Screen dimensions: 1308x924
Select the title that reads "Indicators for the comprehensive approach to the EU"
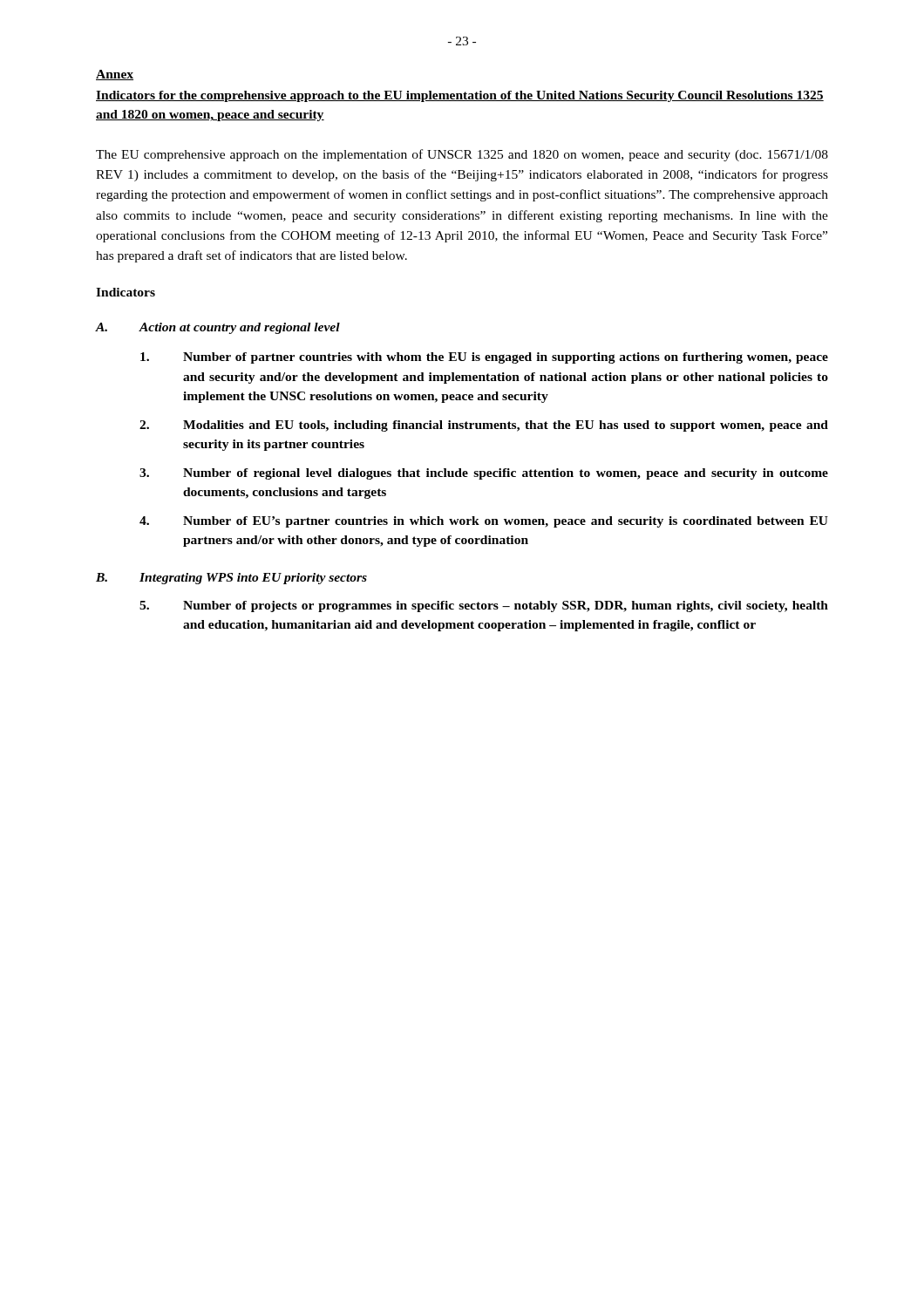pyautogui.click(x=460, y=104)
